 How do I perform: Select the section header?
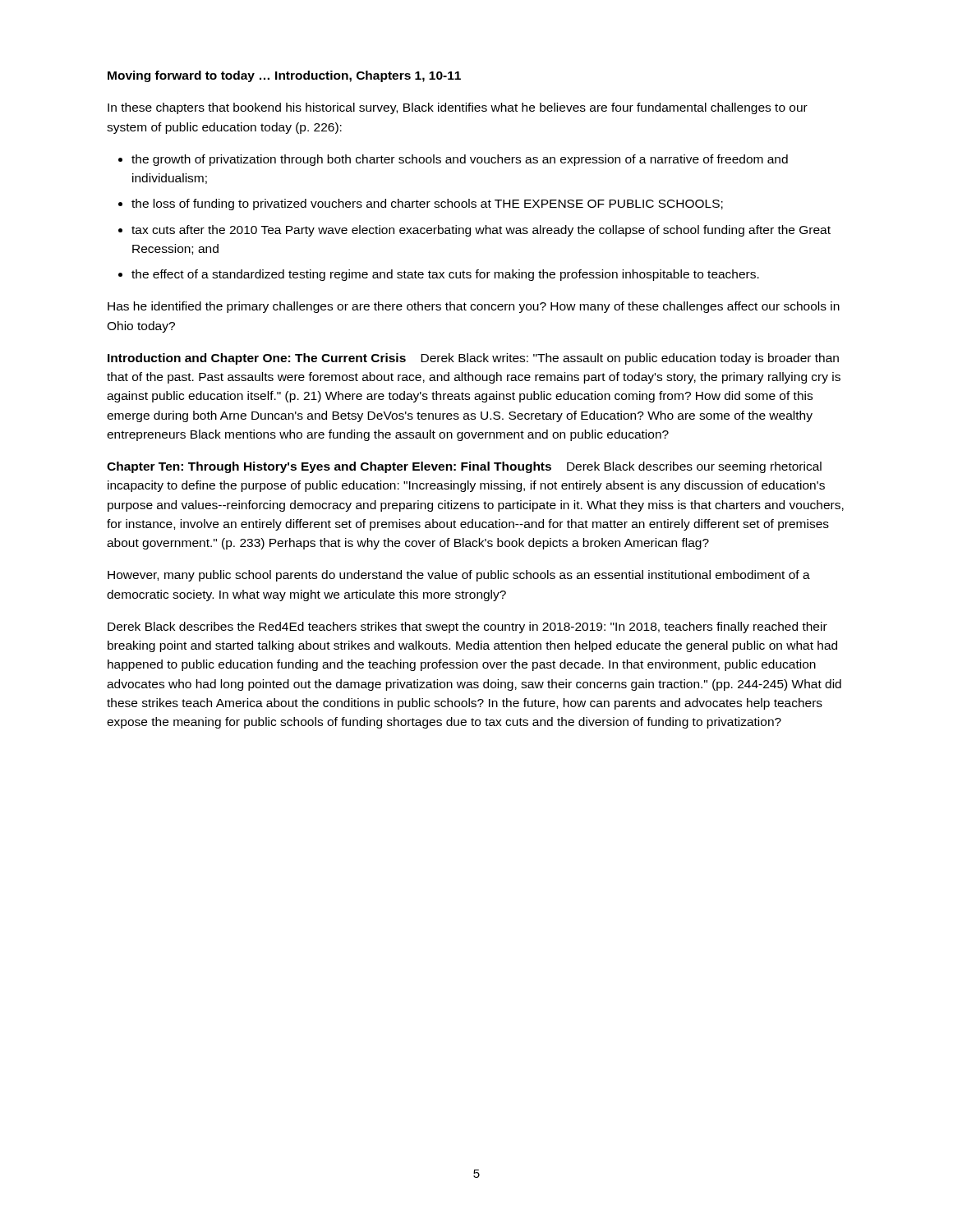pyautogui.click(x=284, y=75)
